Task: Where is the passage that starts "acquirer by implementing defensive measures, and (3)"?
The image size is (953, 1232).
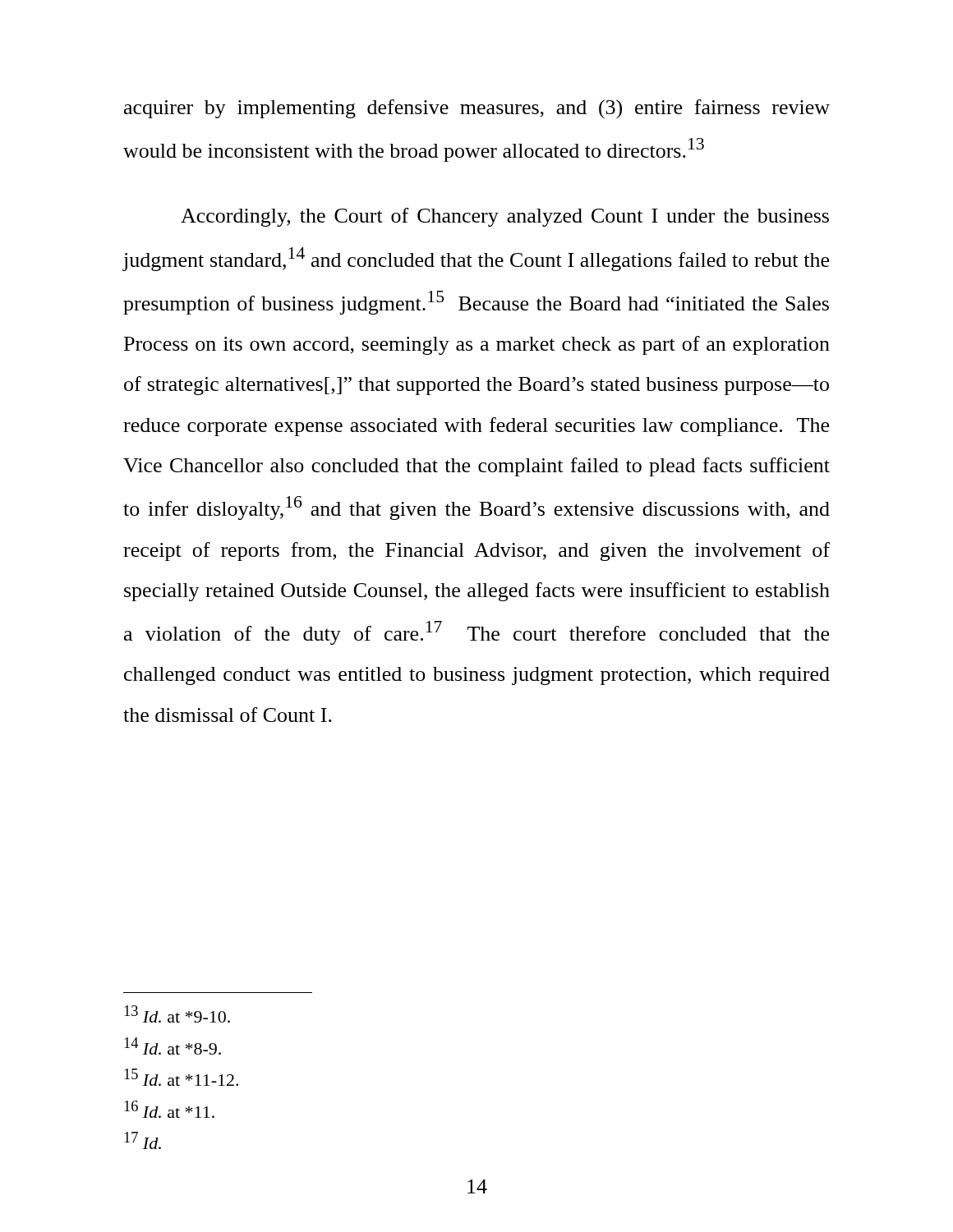Action: [476, 411]
